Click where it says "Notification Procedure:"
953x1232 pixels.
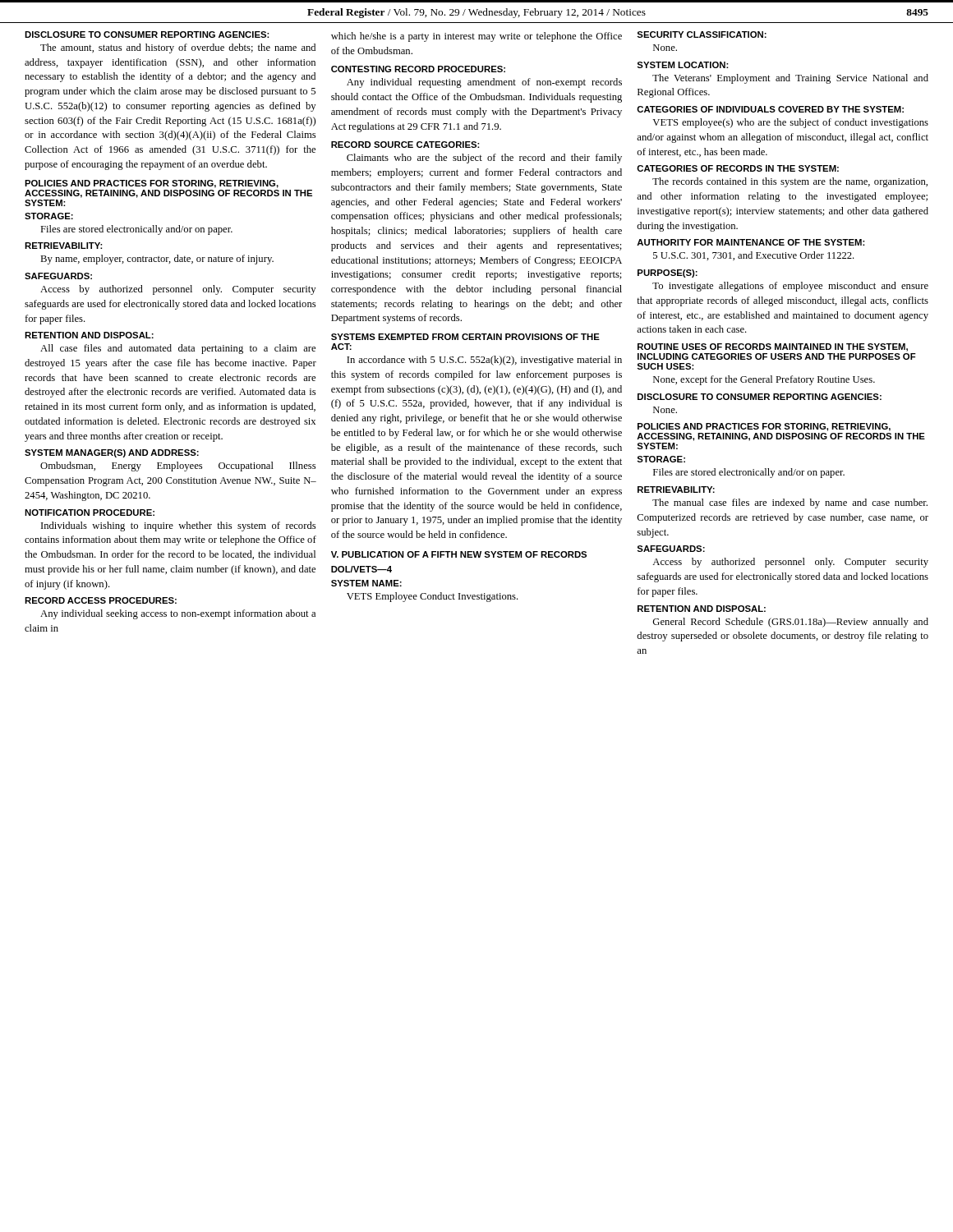pyautogui.click(x=90, y=512)
